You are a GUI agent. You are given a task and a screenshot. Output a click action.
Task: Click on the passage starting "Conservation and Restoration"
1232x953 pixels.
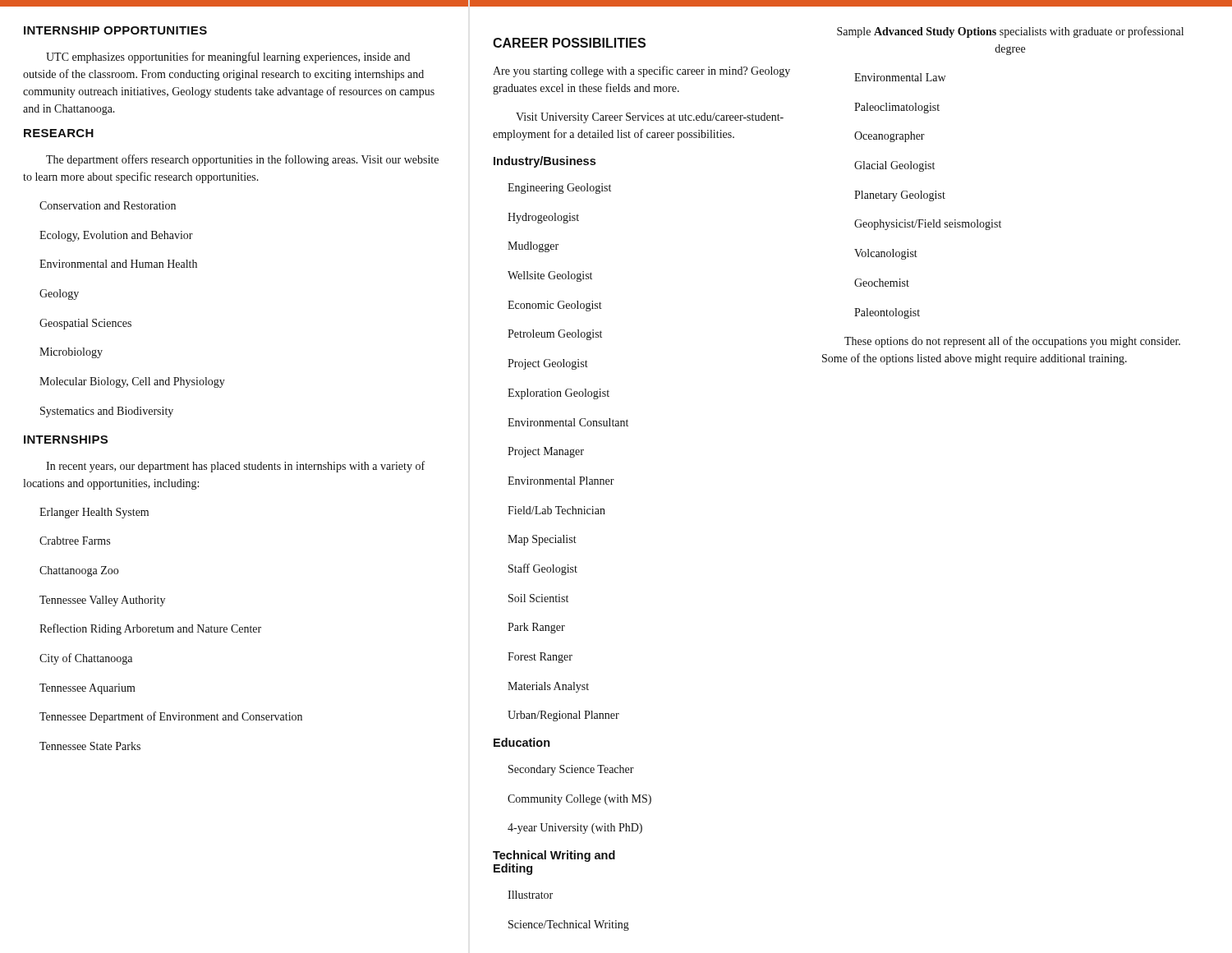[x=108, y=205]
